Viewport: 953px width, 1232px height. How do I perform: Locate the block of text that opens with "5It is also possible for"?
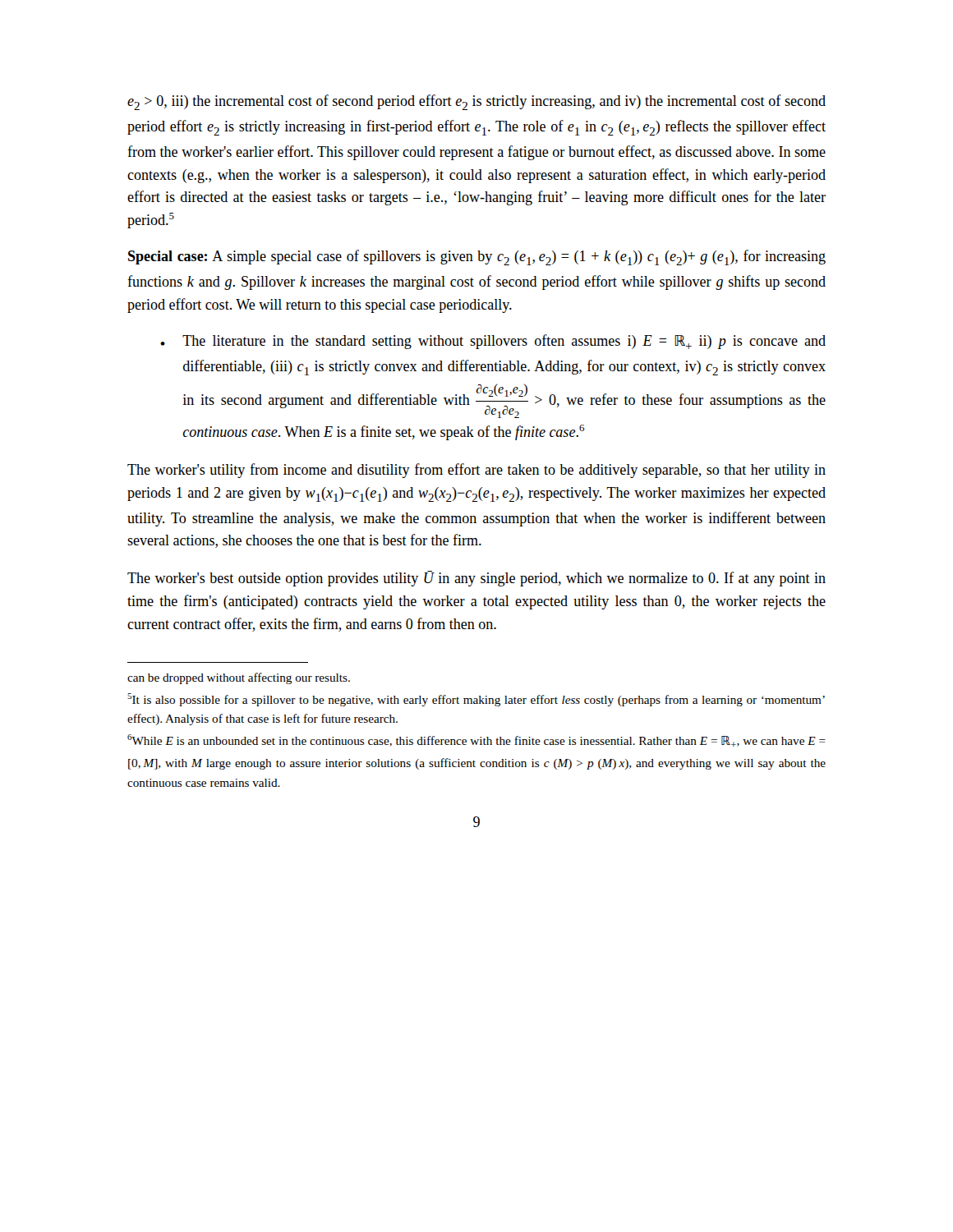(x=476, y=709)
